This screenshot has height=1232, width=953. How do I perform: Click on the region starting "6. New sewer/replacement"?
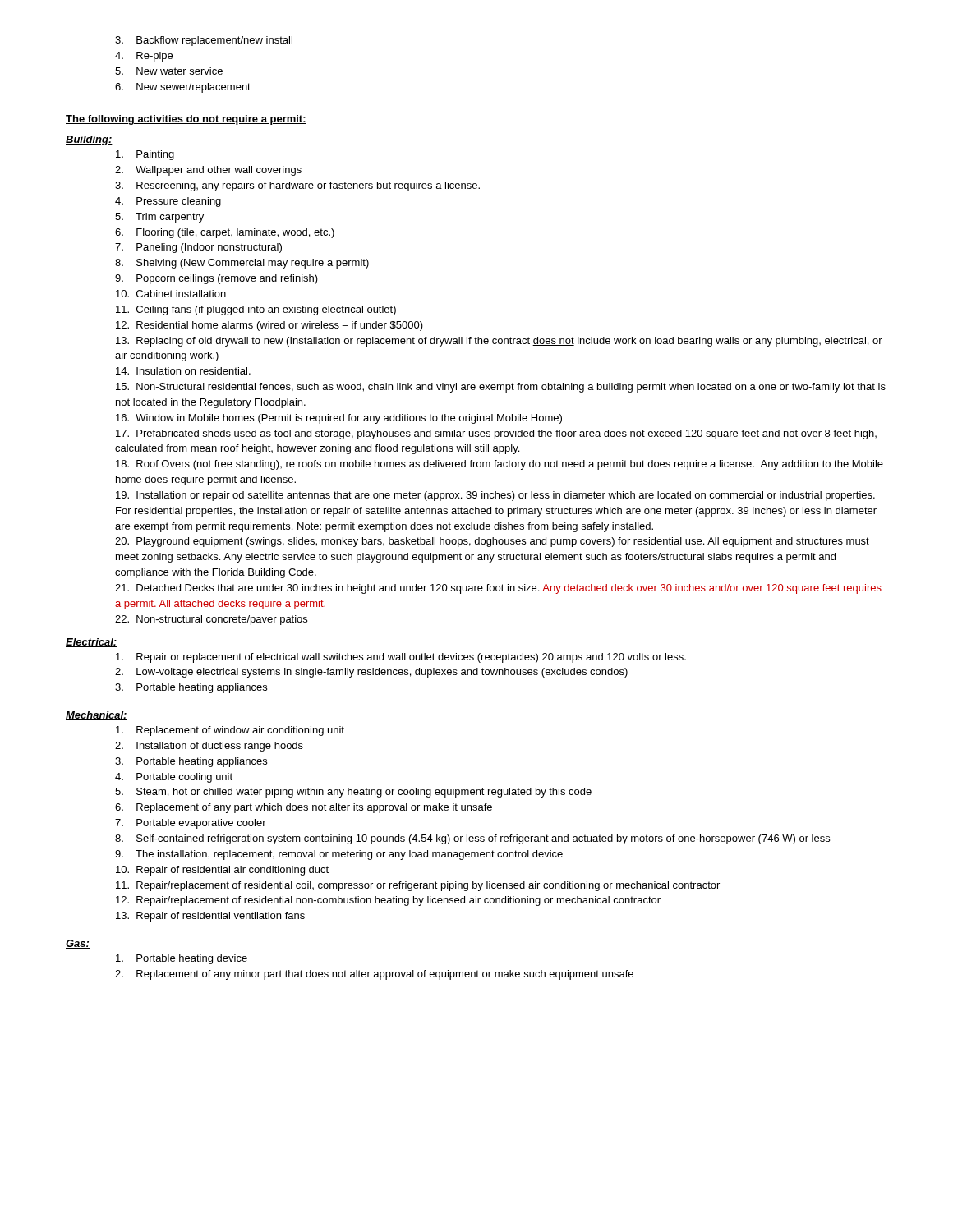point(183,86)
